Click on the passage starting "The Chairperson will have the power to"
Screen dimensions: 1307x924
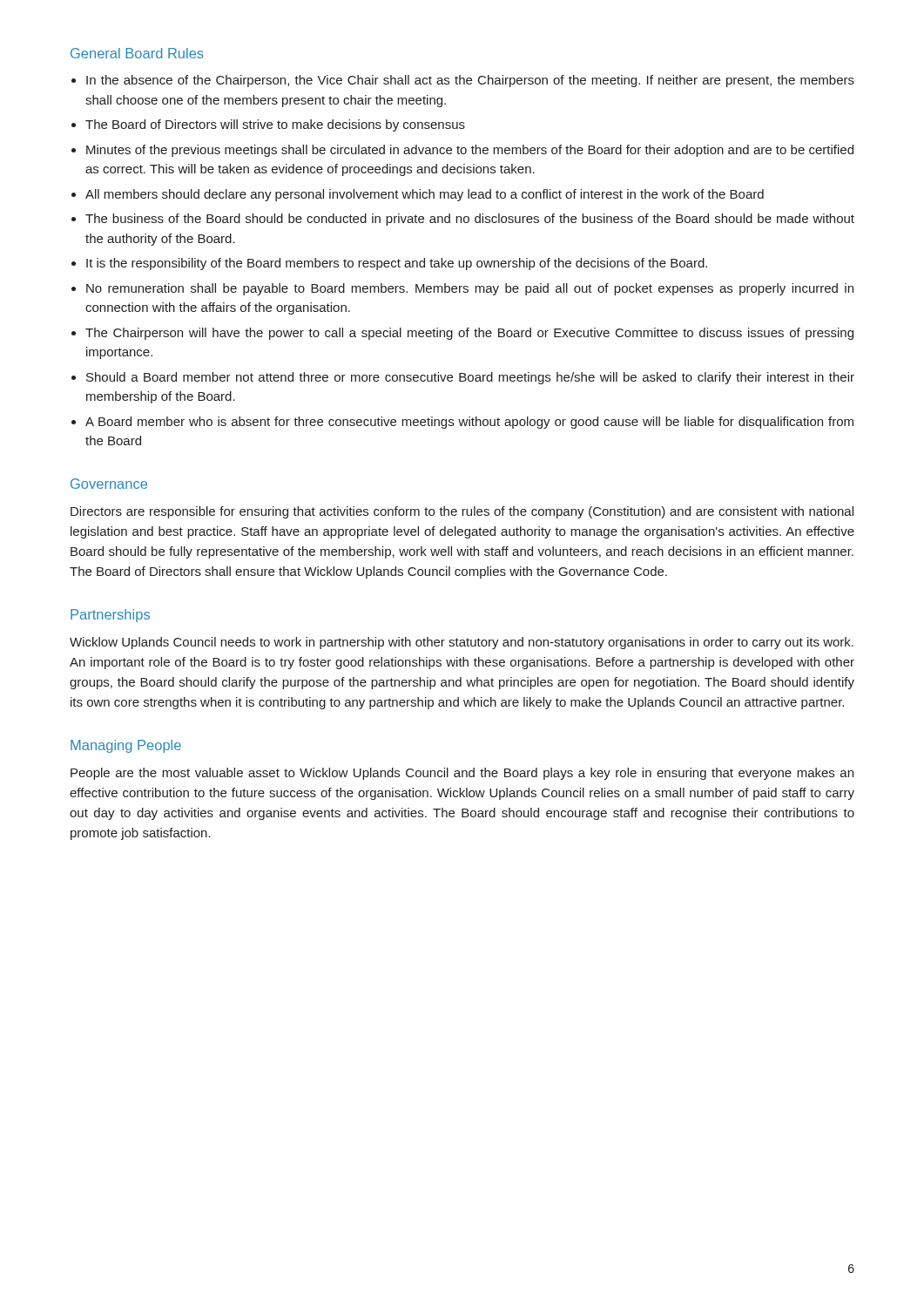[x=470, y=342]
